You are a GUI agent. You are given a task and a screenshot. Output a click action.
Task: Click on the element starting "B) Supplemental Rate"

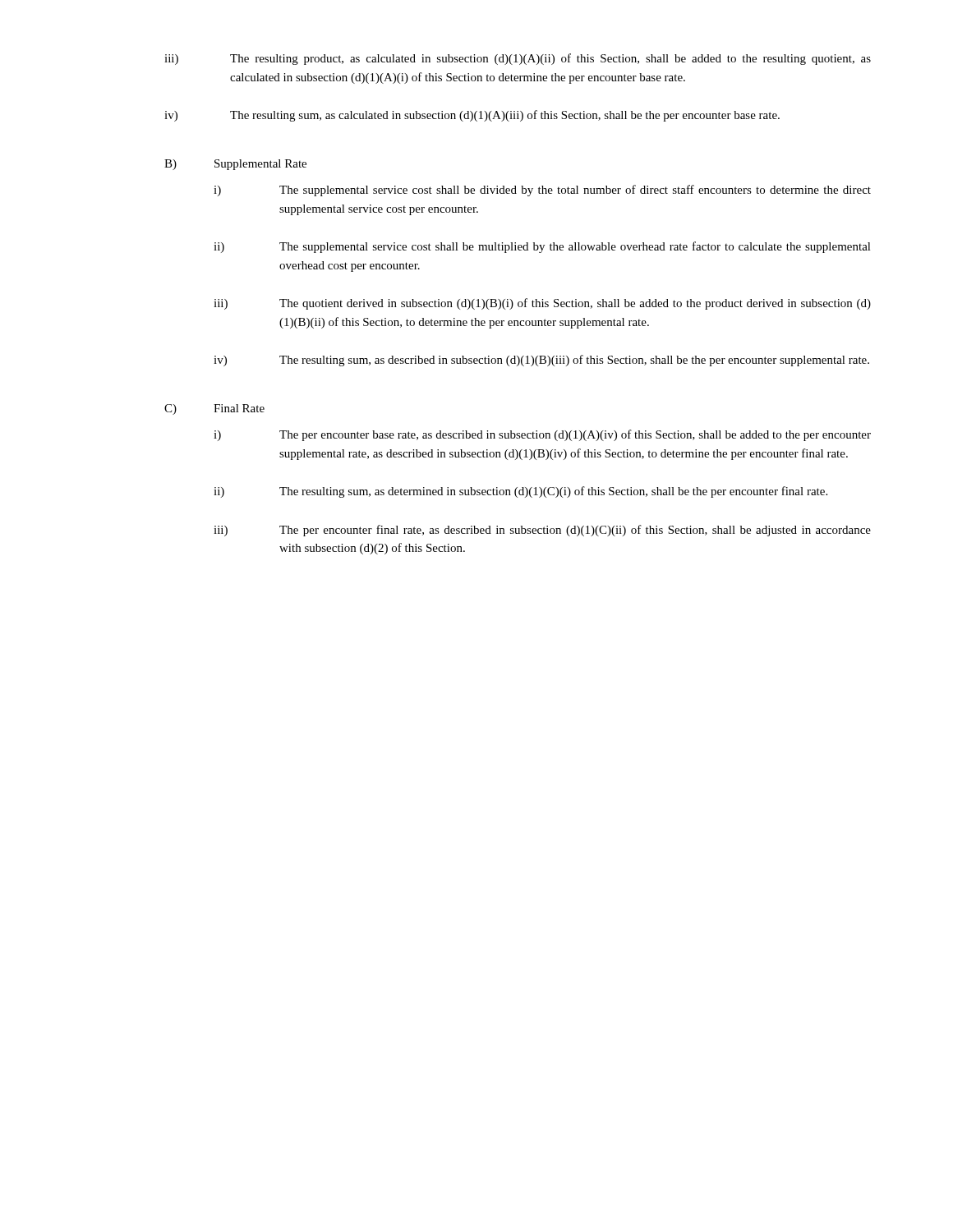(x=235, y=165)
